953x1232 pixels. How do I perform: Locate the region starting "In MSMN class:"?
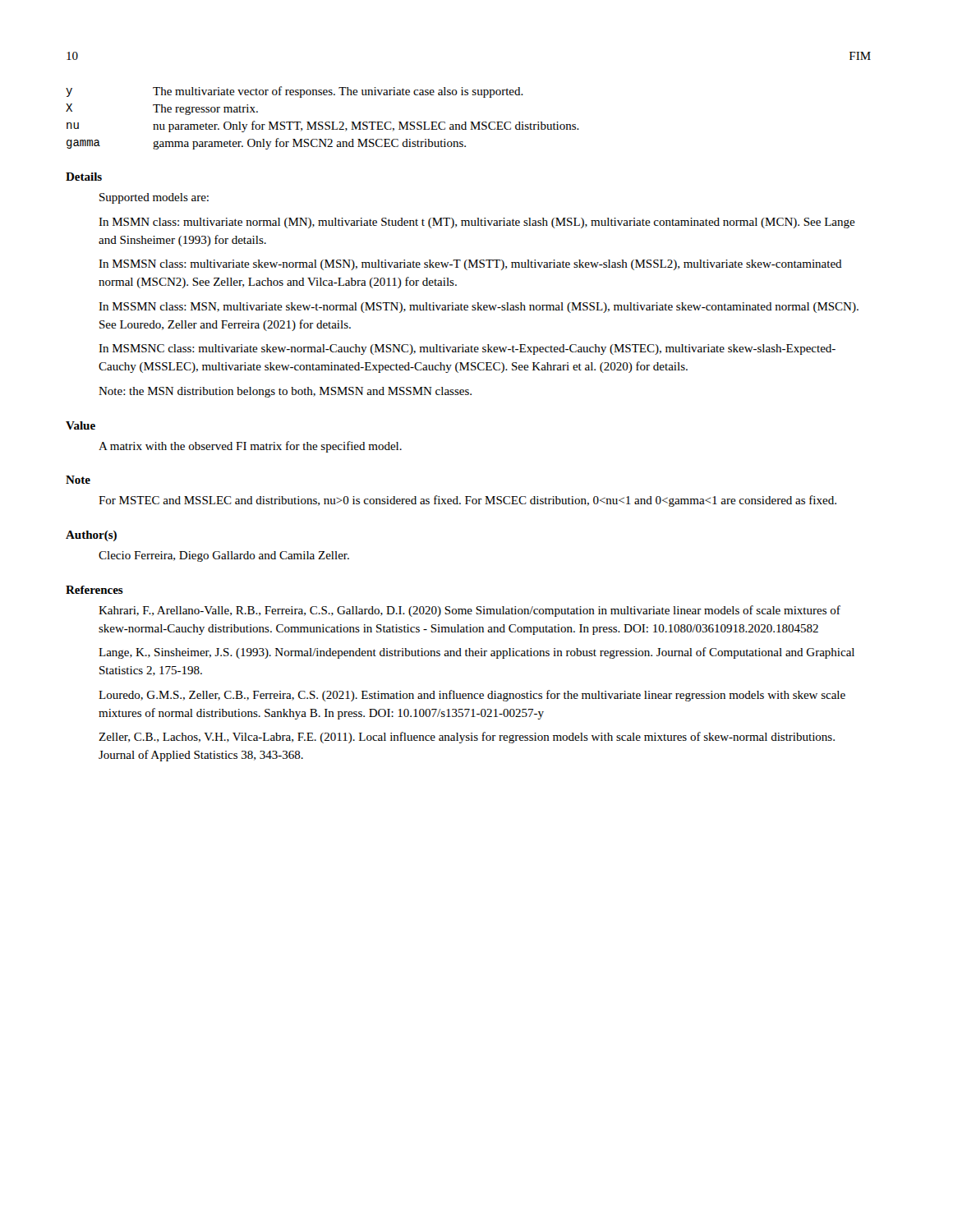(x=477, y=231)
